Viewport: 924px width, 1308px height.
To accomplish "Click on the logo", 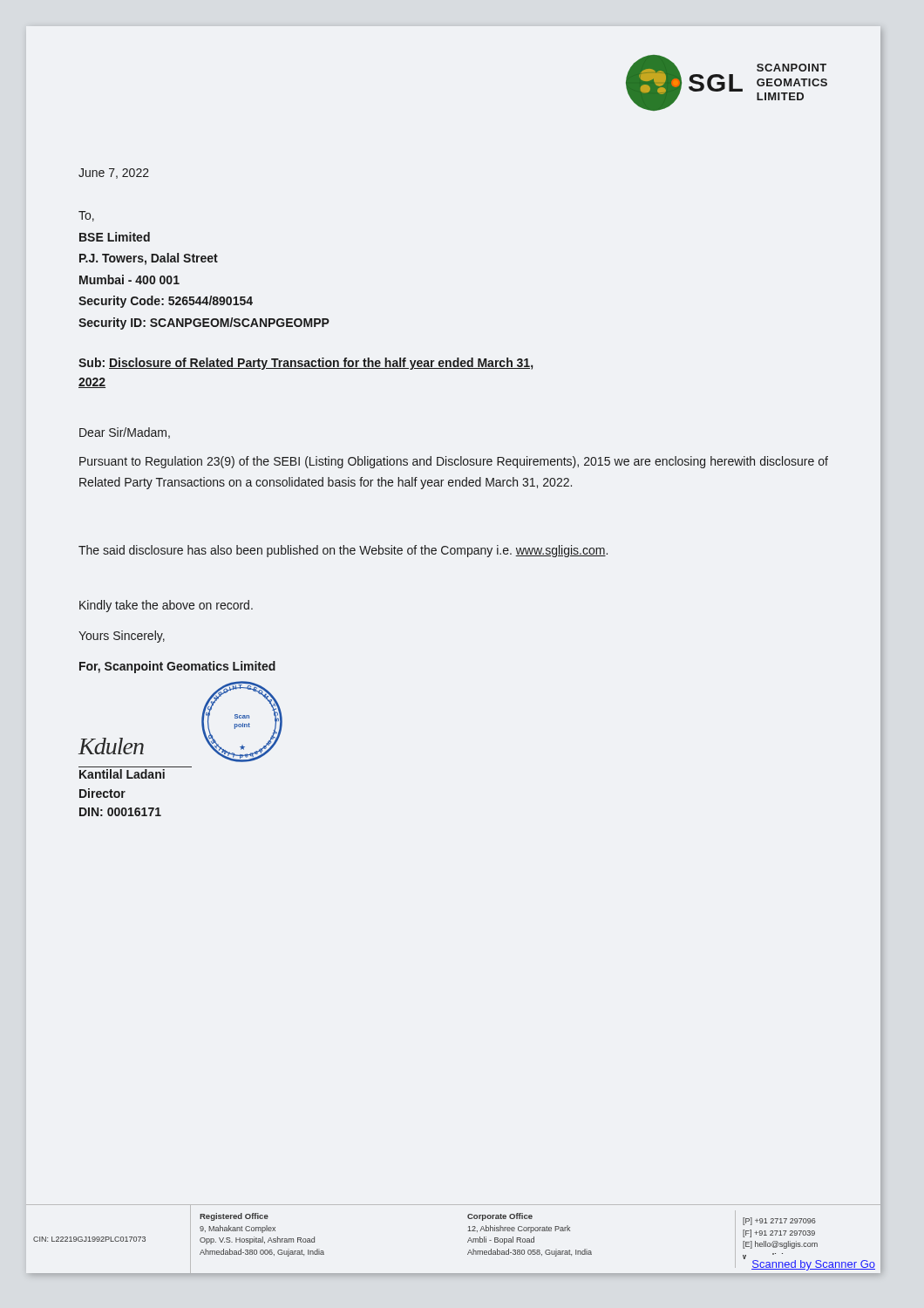I will [x=726, y=83].
